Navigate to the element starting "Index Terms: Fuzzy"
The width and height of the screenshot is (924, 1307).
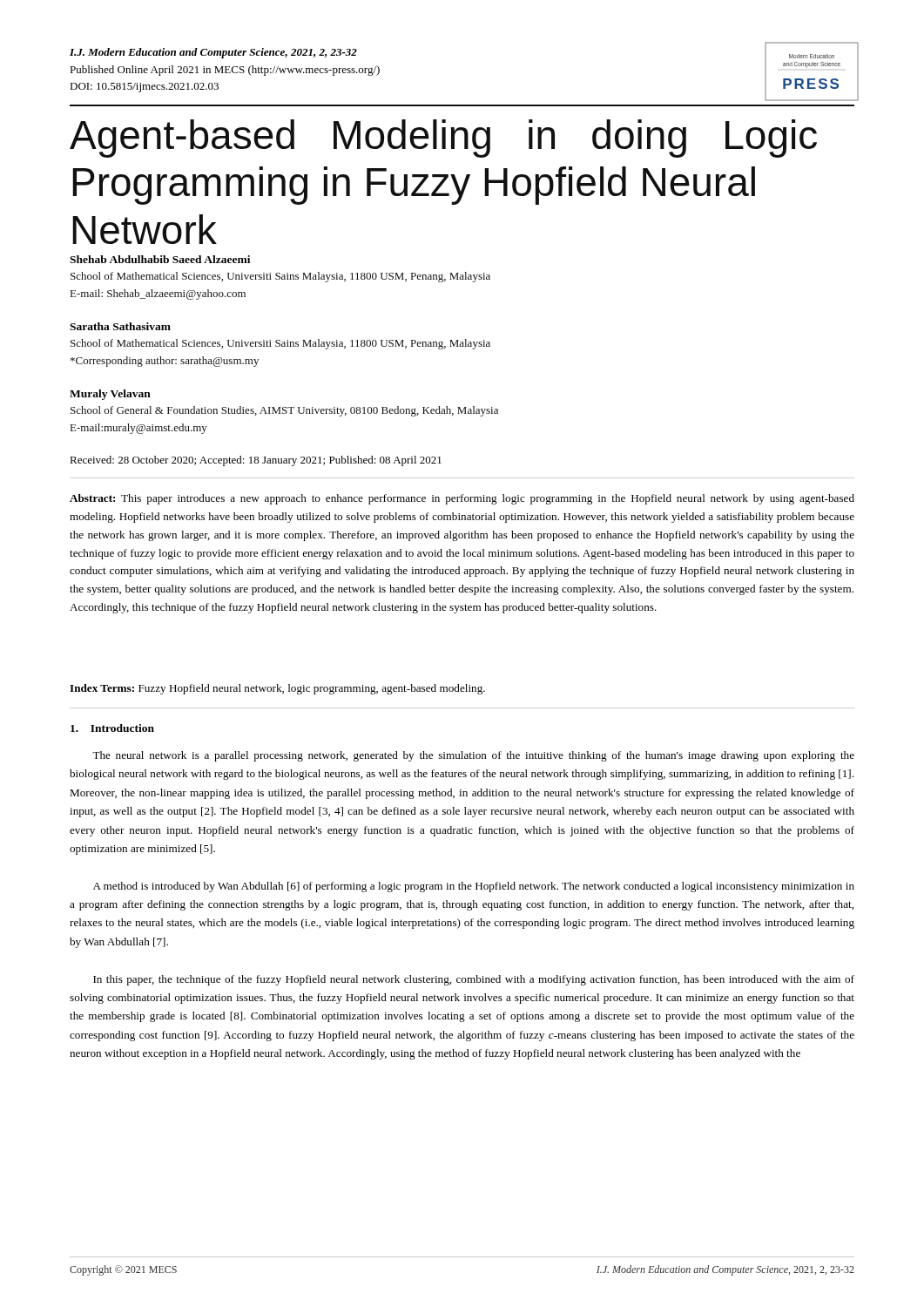[278, 688]
